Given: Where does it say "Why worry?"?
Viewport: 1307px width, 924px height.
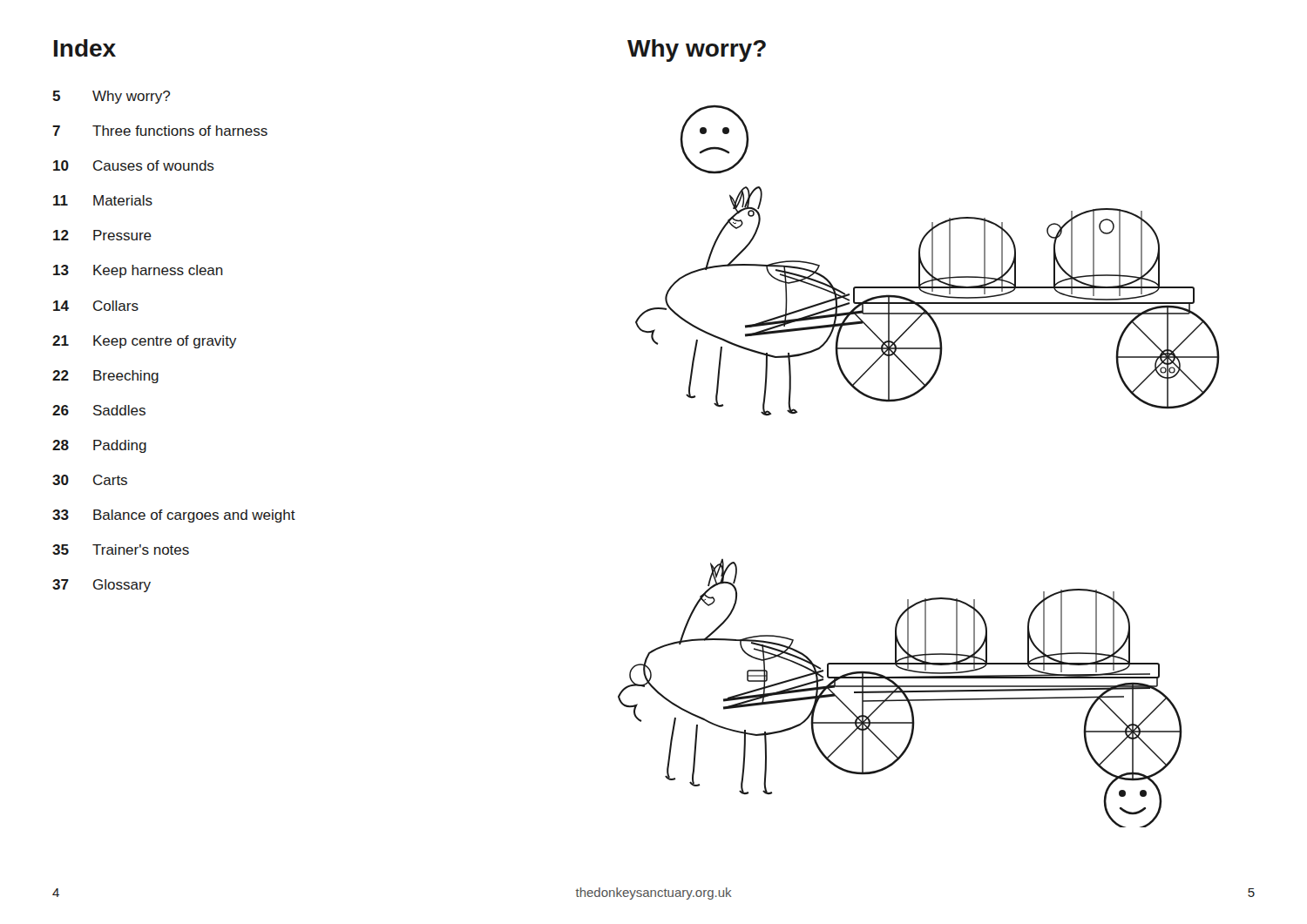Looking at the screenshot, I should 697,48.
